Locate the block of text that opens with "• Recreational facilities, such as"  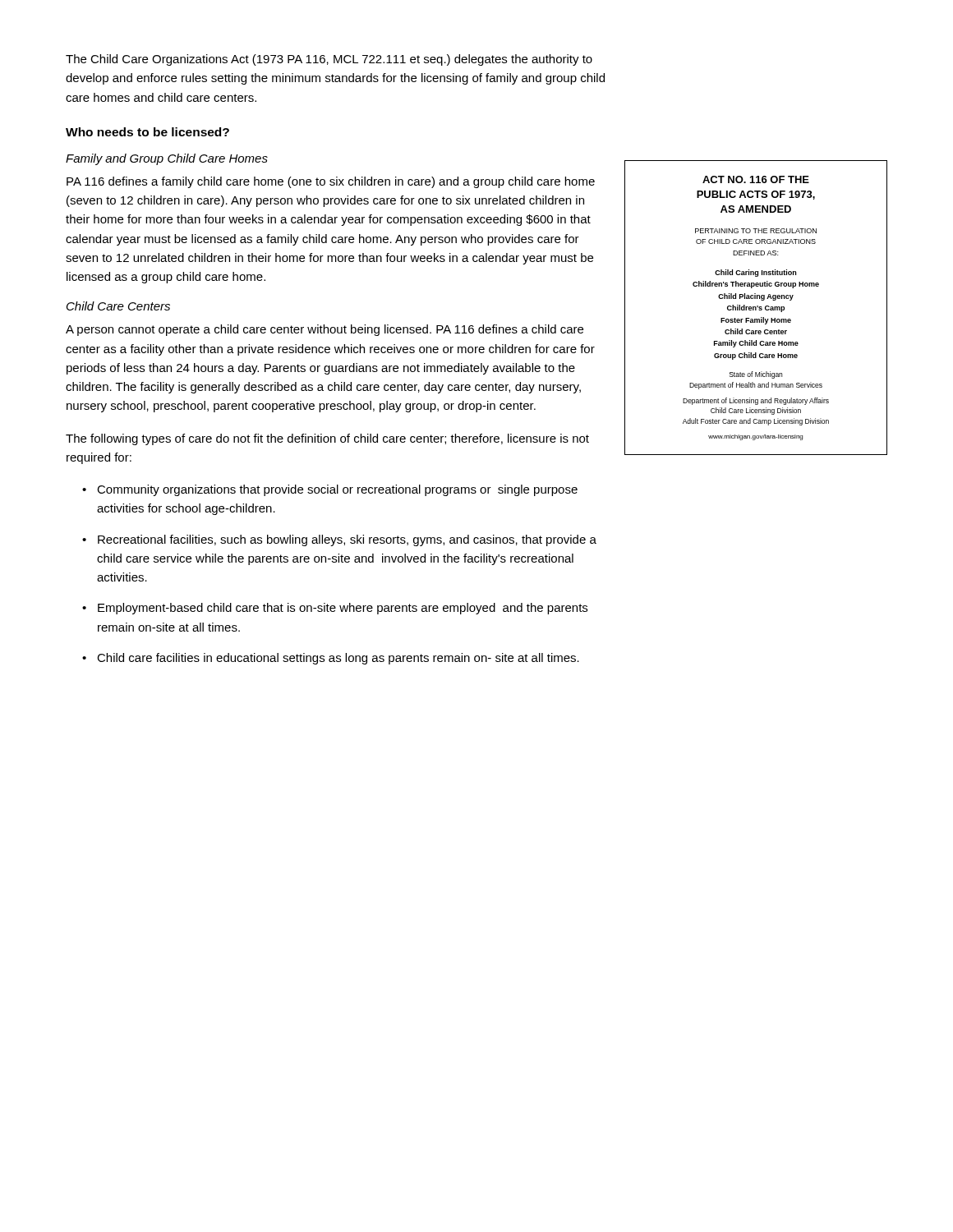345,558
